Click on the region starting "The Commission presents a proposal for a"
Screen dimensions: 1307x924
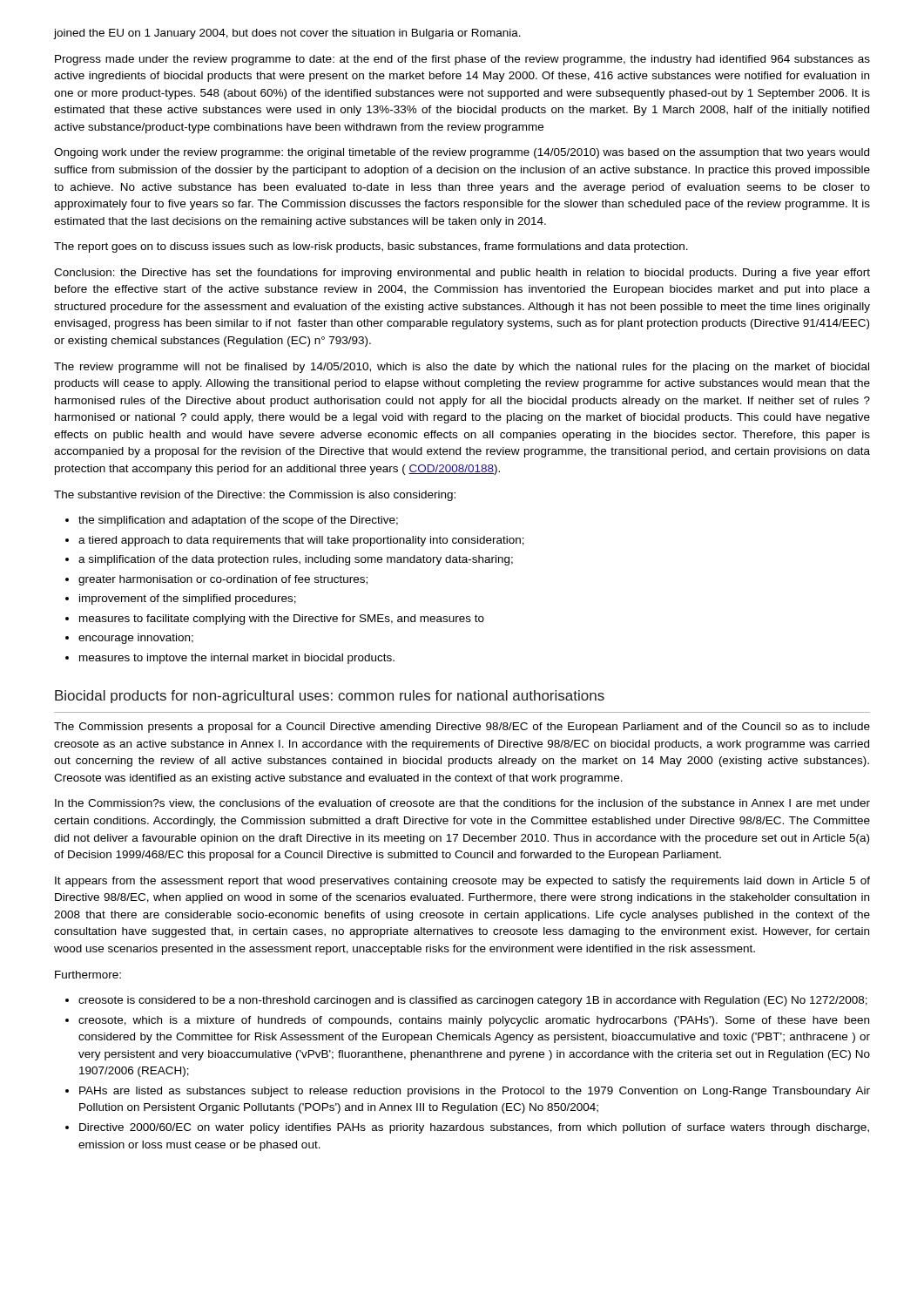point(462,752)
